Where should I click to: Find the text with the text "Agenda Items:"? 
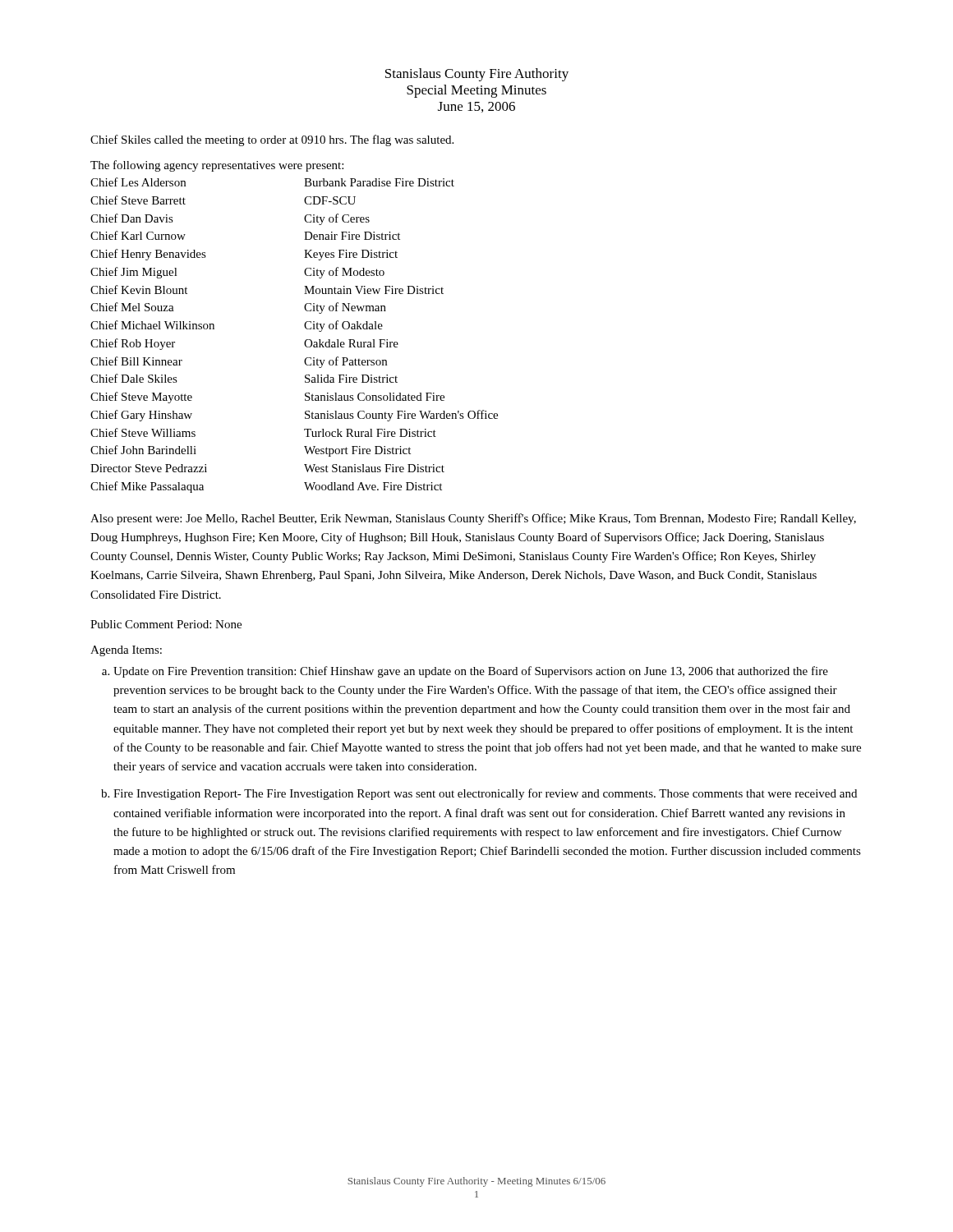point(126,649)
